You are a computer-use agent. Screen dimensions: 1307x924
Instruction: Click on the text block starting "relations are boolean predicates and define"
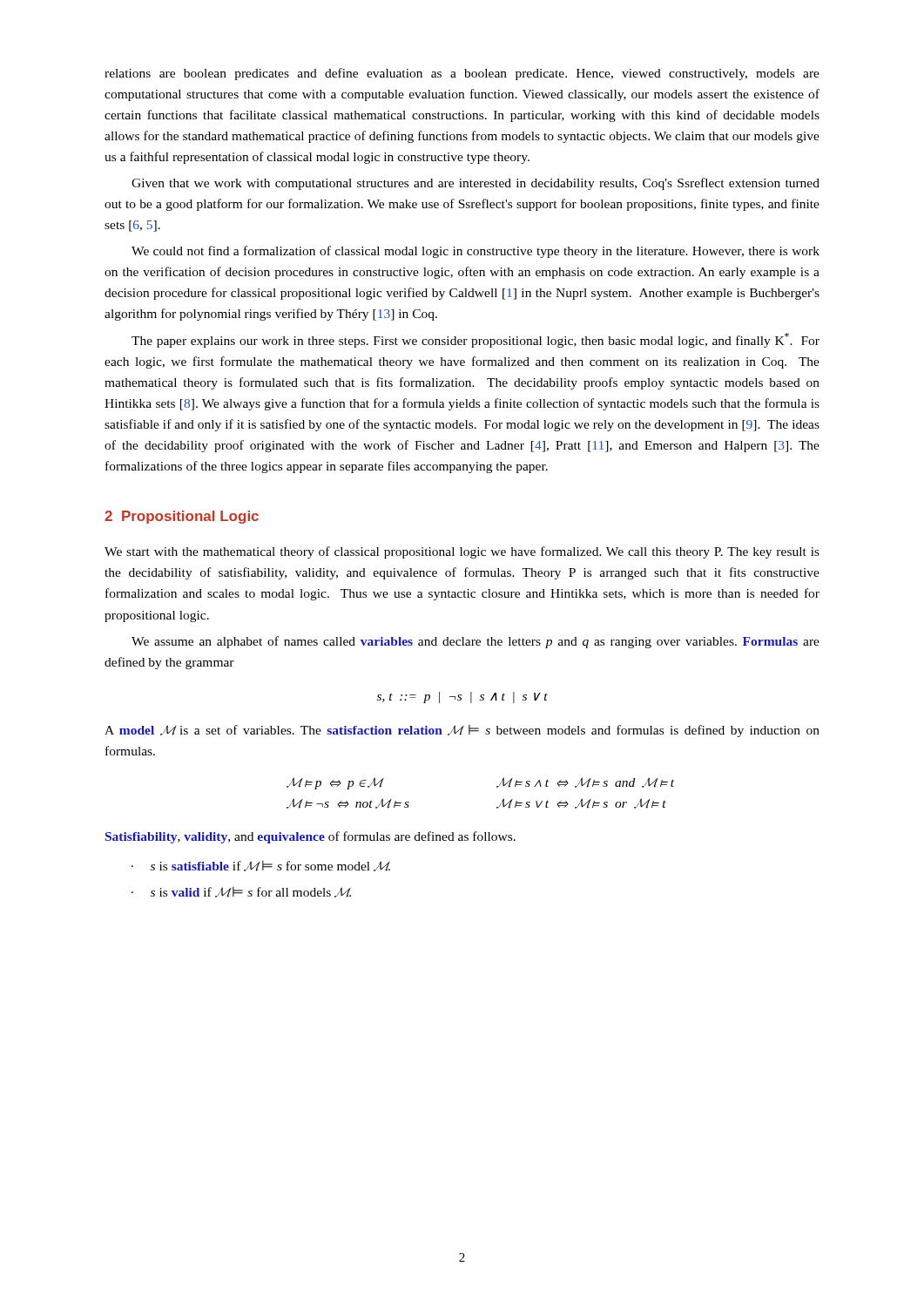[462, 115]
